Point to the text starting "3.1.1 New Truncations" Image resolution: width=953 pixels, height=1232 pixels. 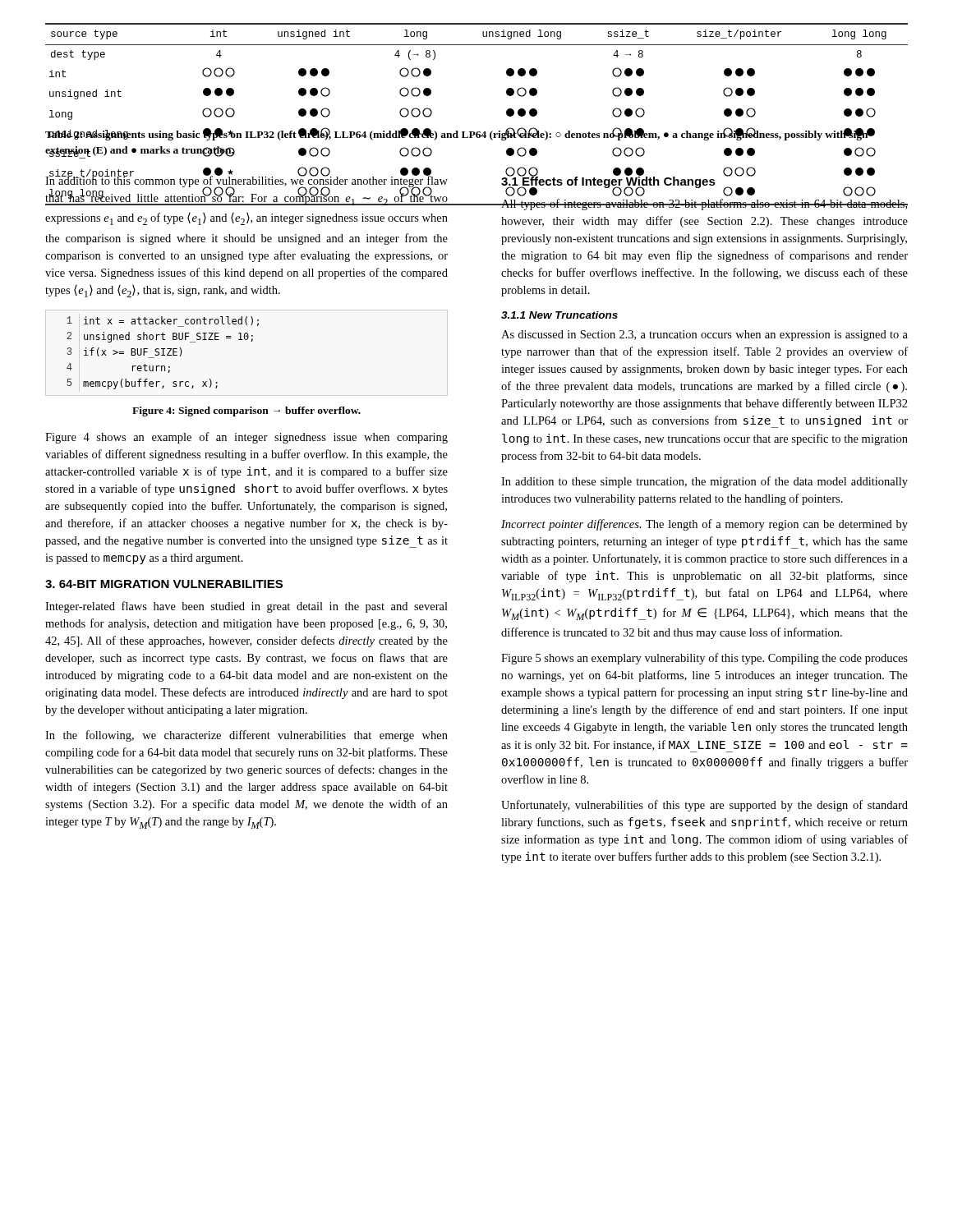tap(560, 315)
